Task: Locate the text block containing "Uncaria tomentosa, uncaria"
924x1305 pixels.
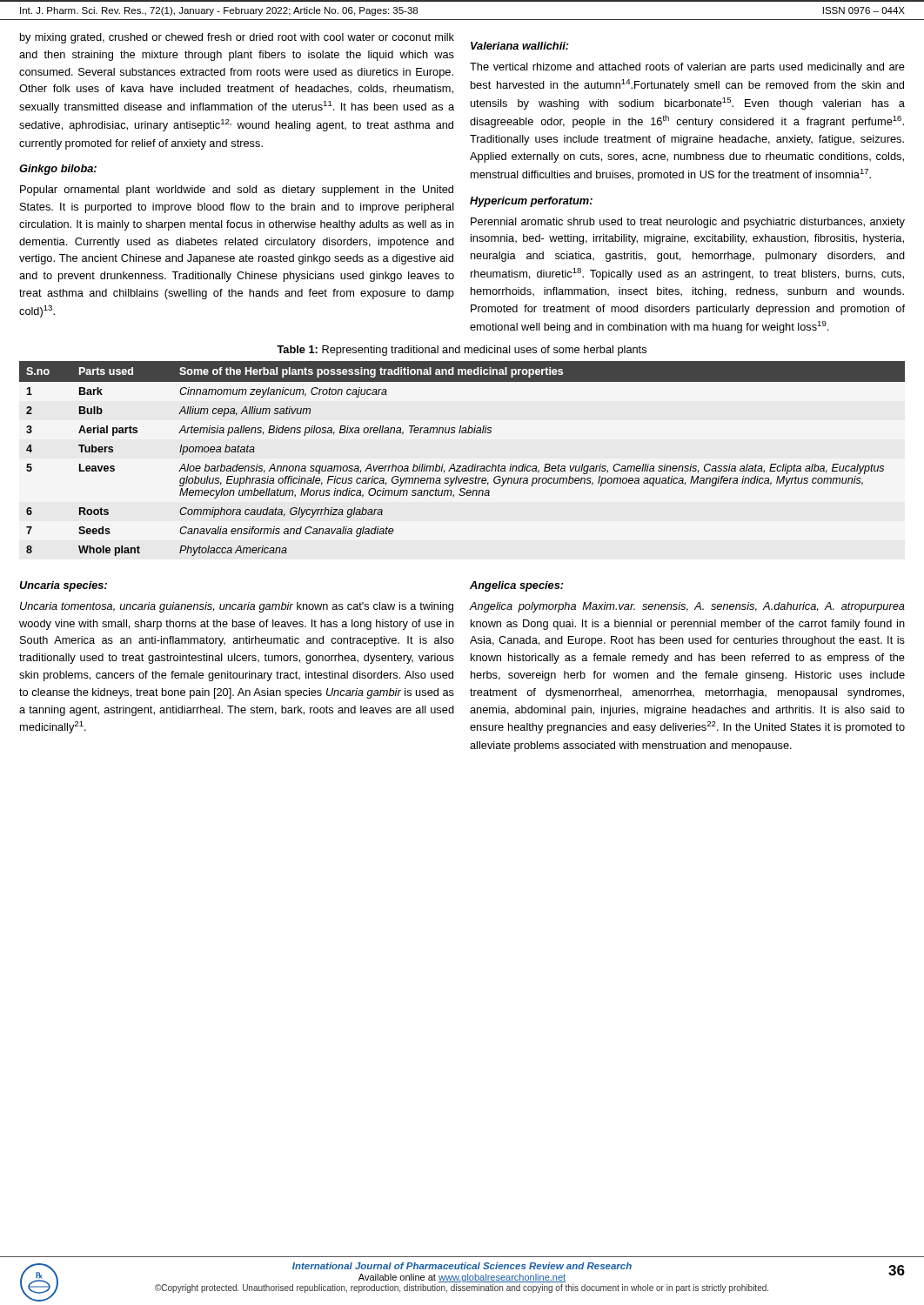Action: point(237,667)
